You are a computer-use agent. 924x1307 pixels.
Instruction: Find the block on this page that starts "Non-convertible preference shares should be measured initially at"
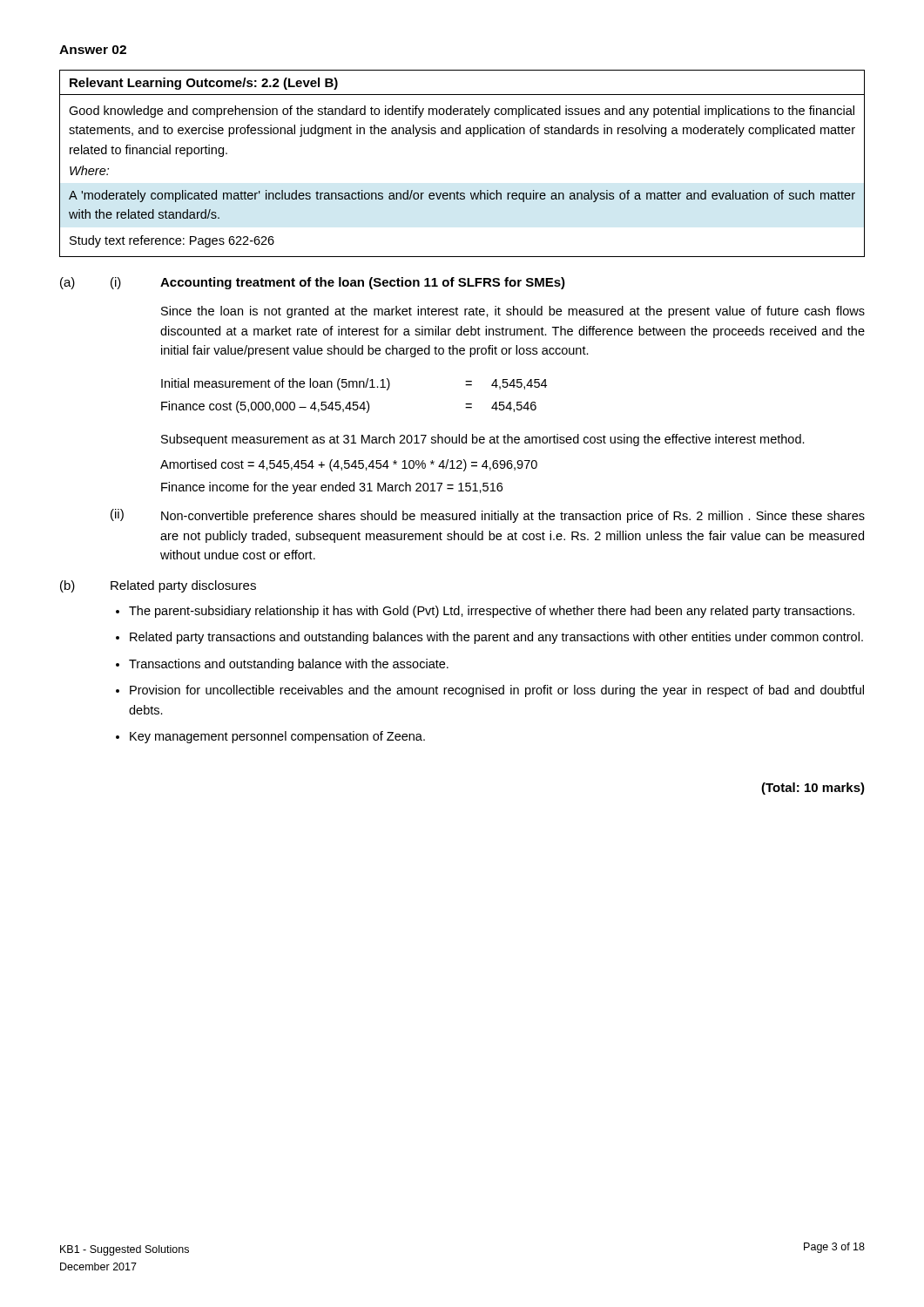[512, 536]
